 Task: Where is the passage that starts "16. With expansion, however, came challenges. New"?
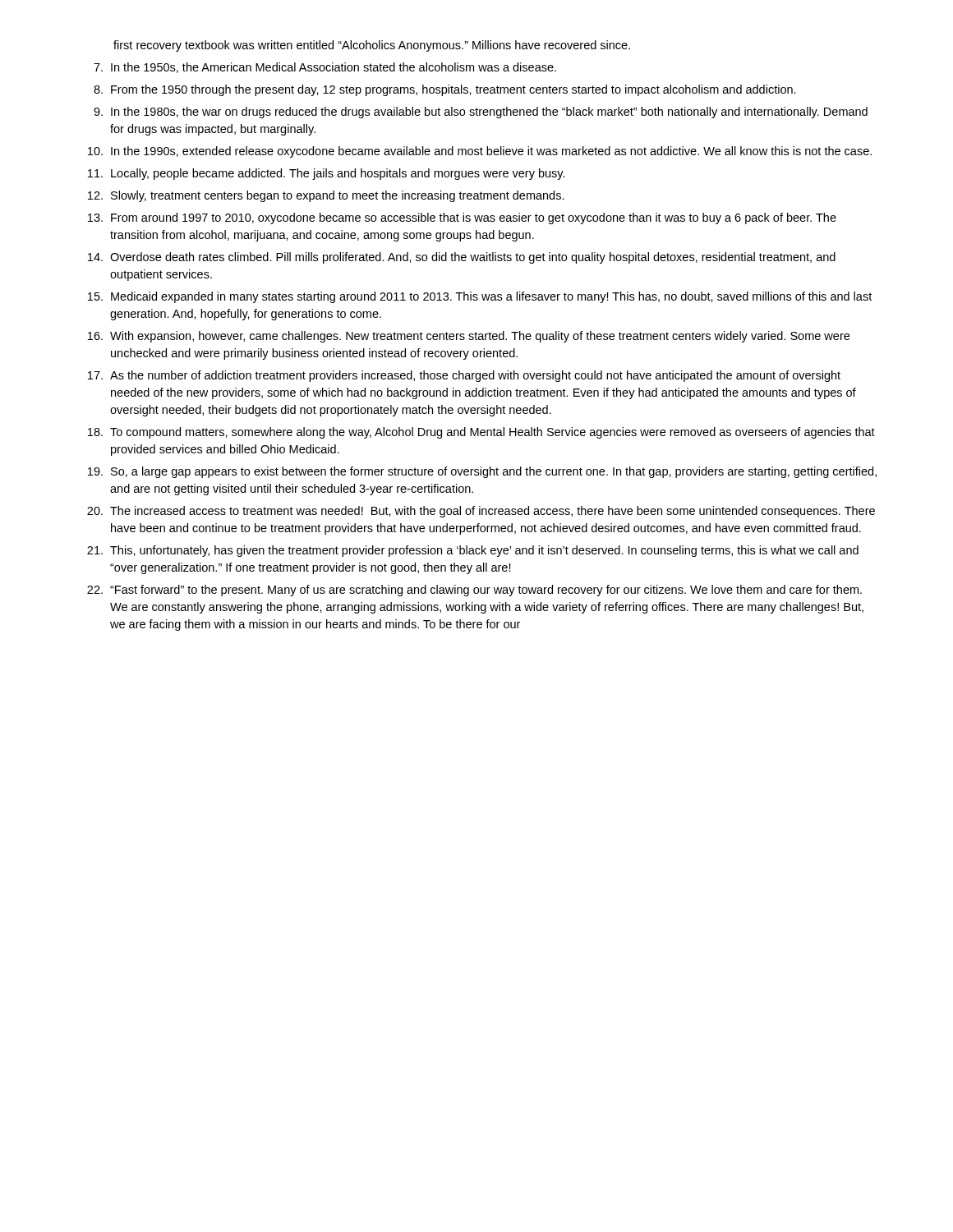(476, 345)
